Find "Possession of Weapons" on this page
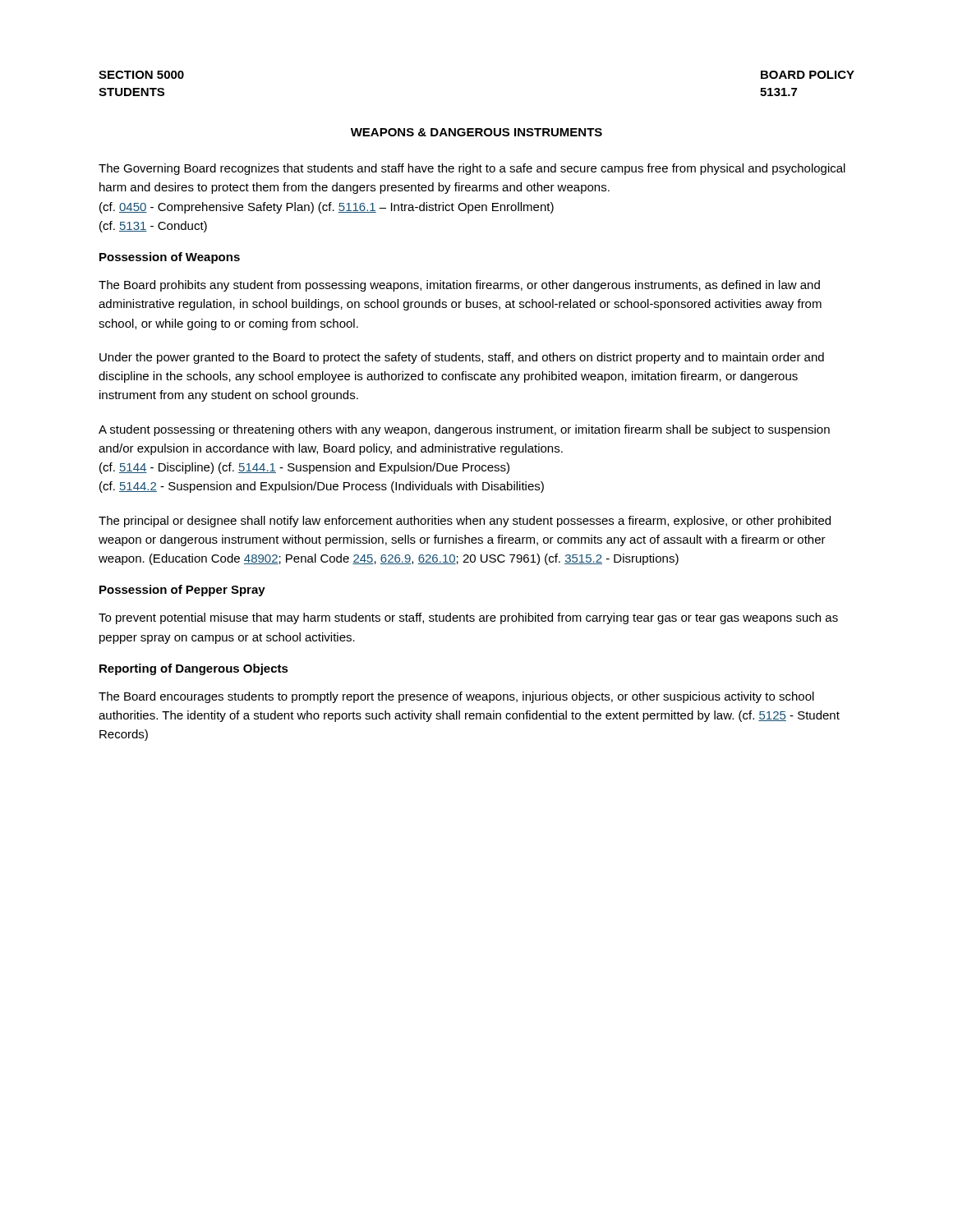953x1232 pixels. tap(169, 257)
